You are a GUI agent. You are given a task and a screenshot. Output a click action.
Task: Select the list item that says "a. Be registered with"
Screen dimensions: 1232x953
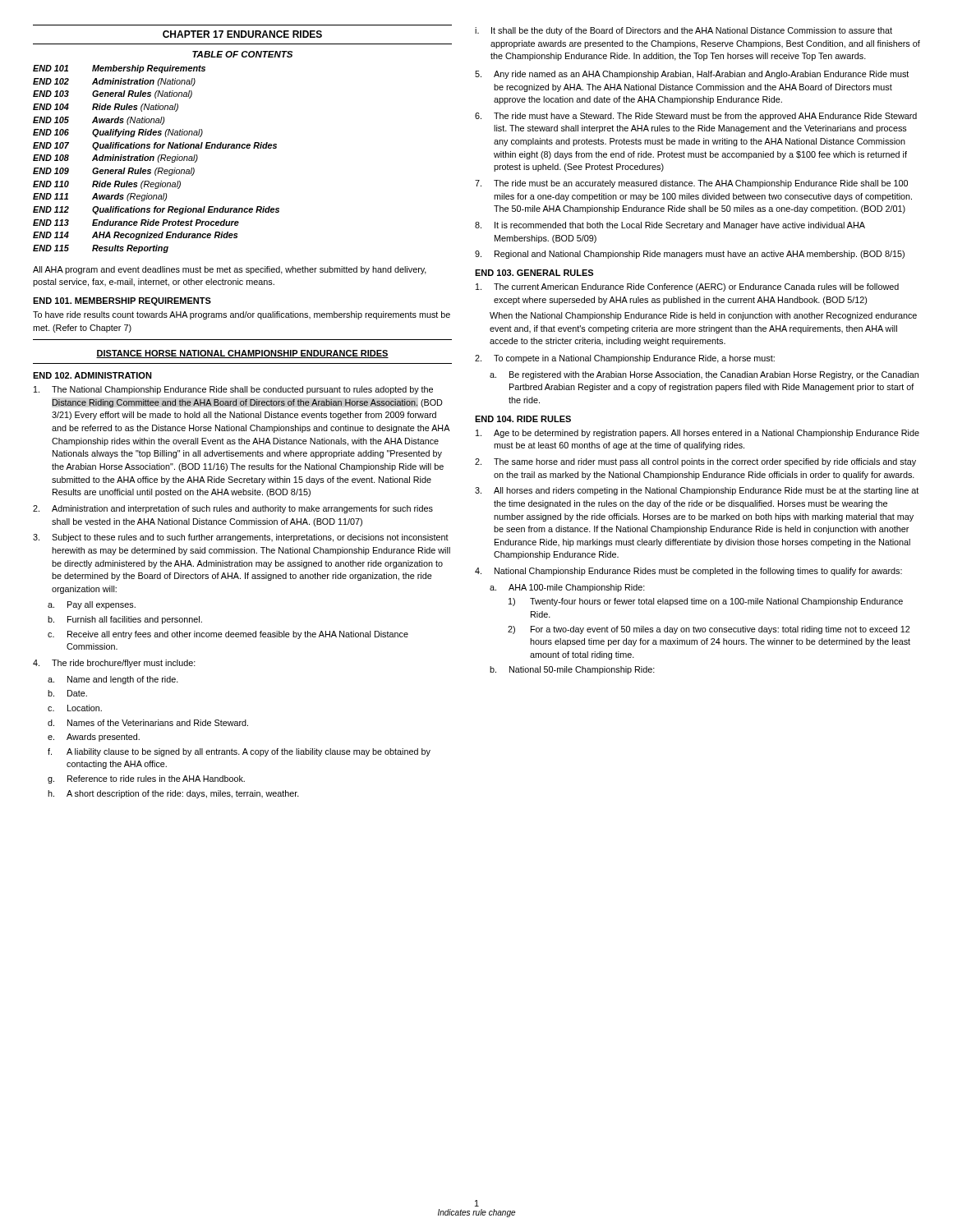click(705, 388)
